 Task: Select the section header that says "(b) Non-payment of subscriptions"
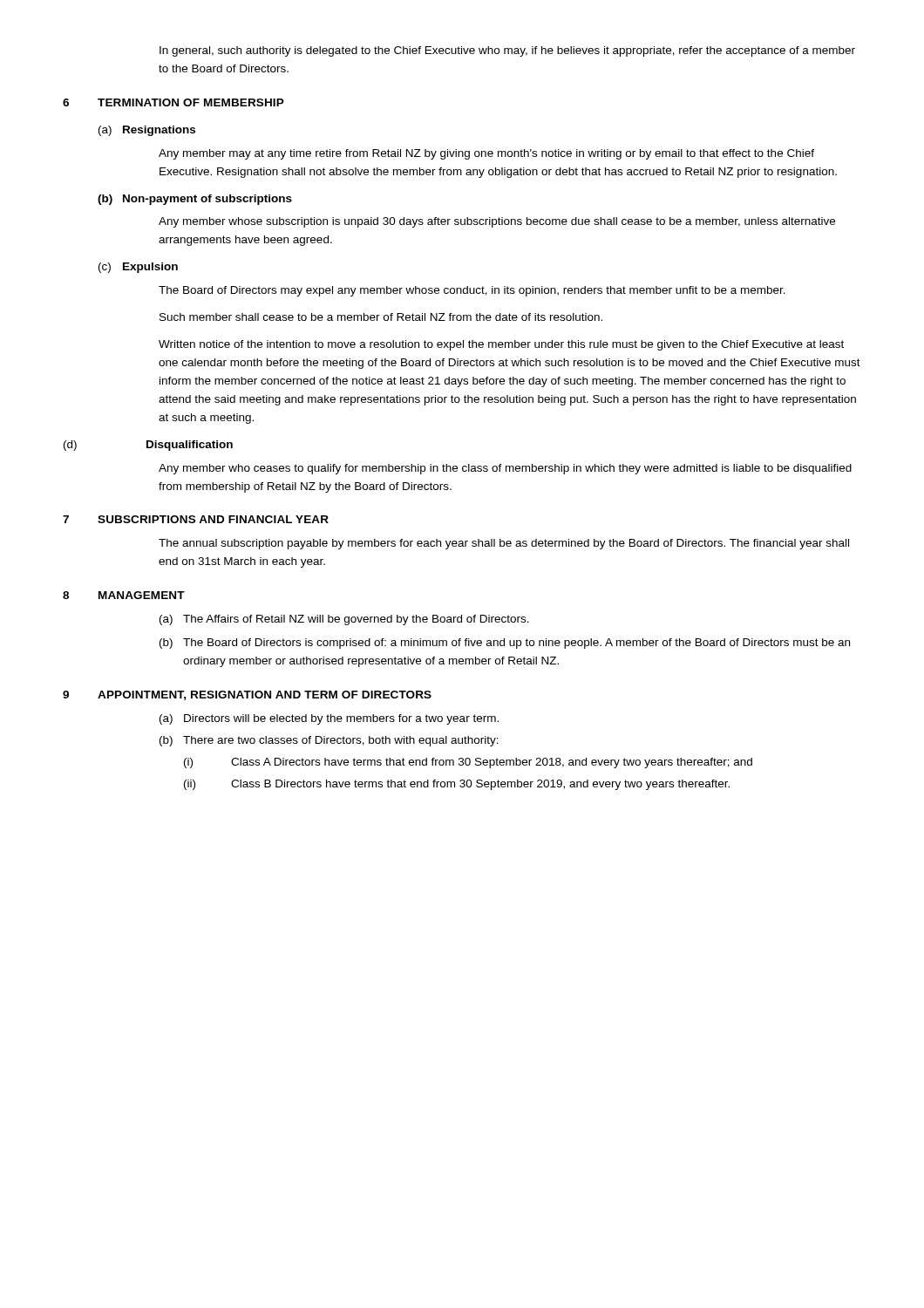tap(195, 200)
